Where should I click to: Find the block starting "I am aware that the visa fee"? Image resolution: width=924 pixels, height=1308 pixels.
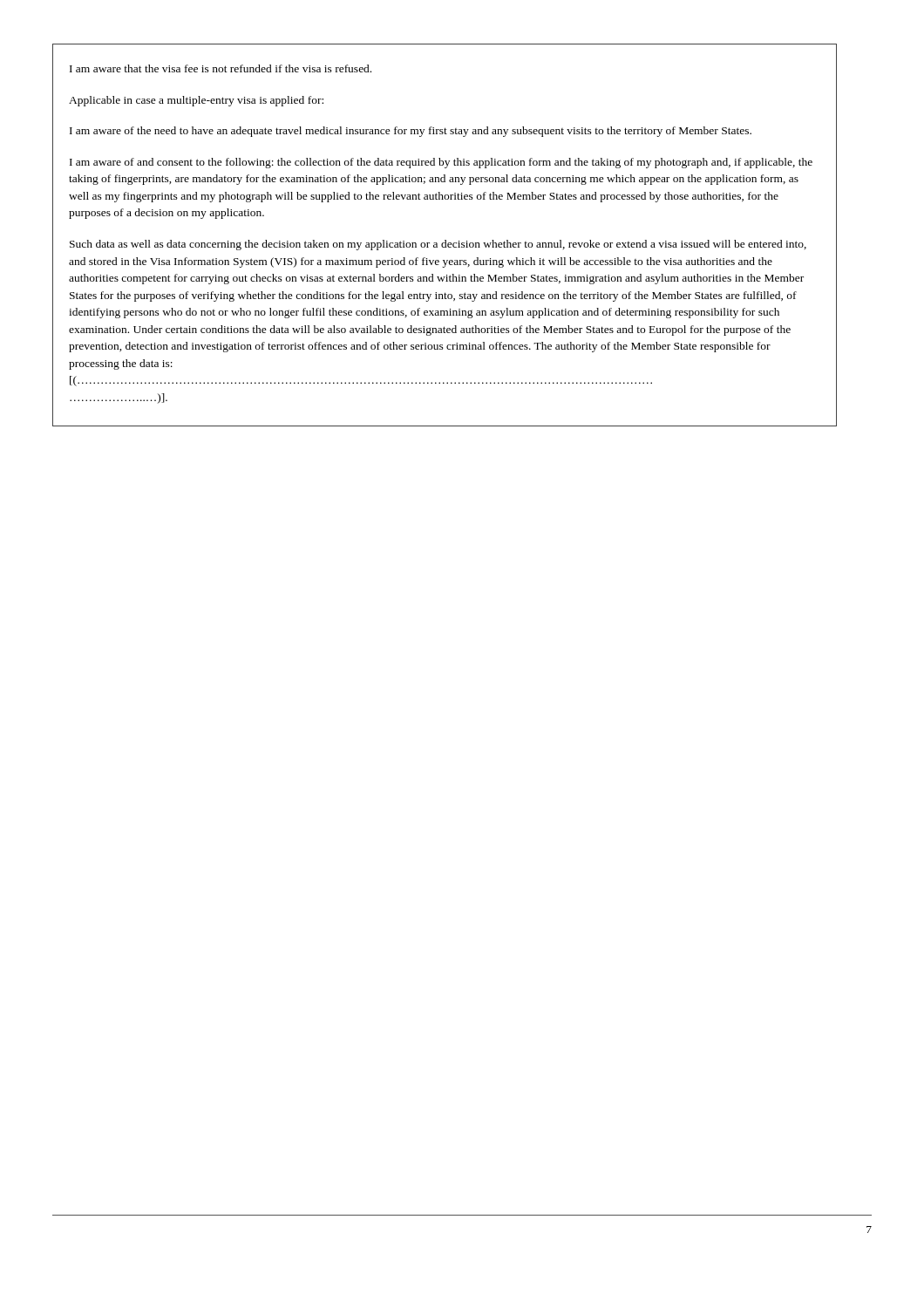click(221, 68)
